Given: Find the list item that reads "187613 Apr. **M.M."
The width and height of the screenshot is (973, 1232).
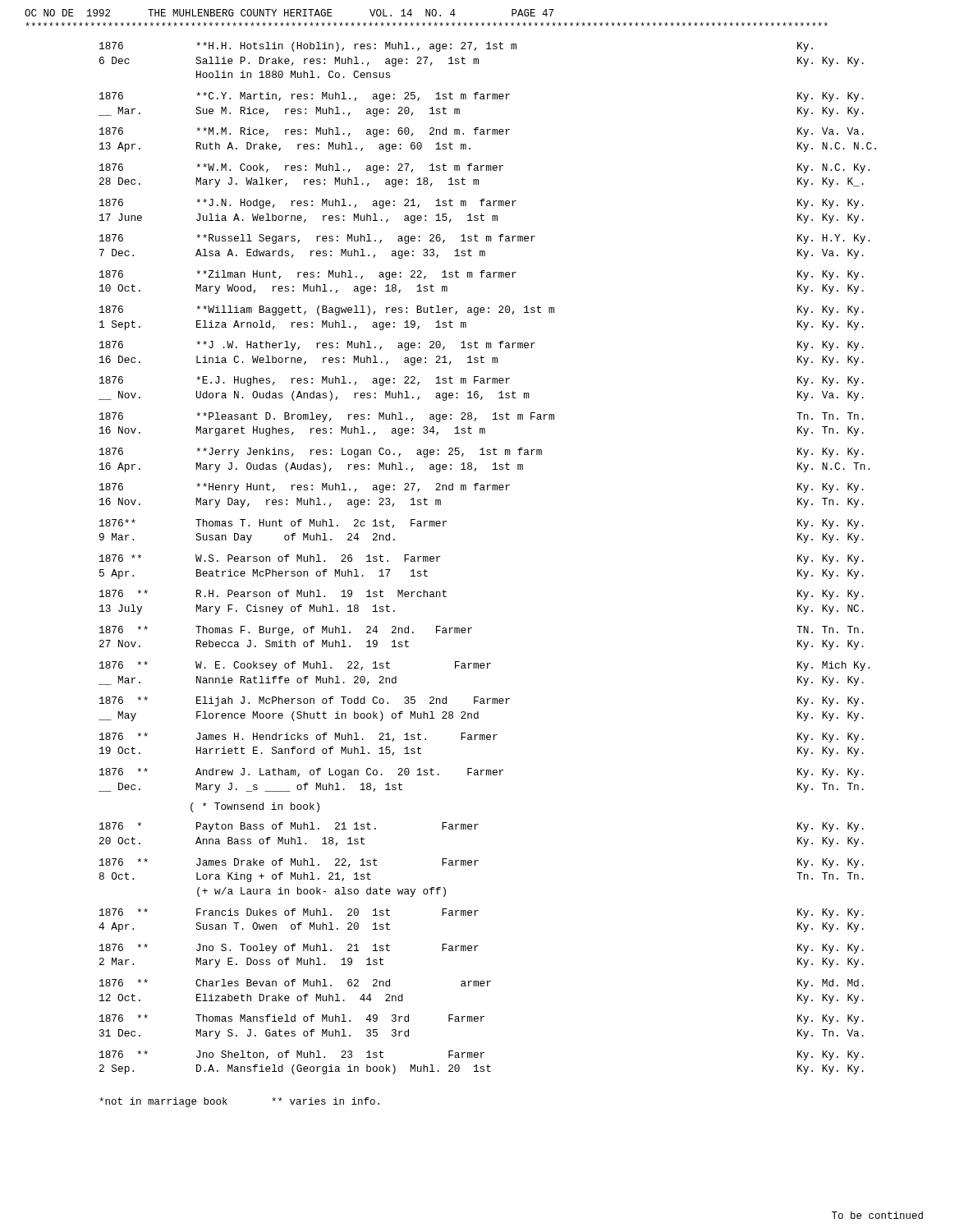Looking at the screenshot, I should point(511,140).
